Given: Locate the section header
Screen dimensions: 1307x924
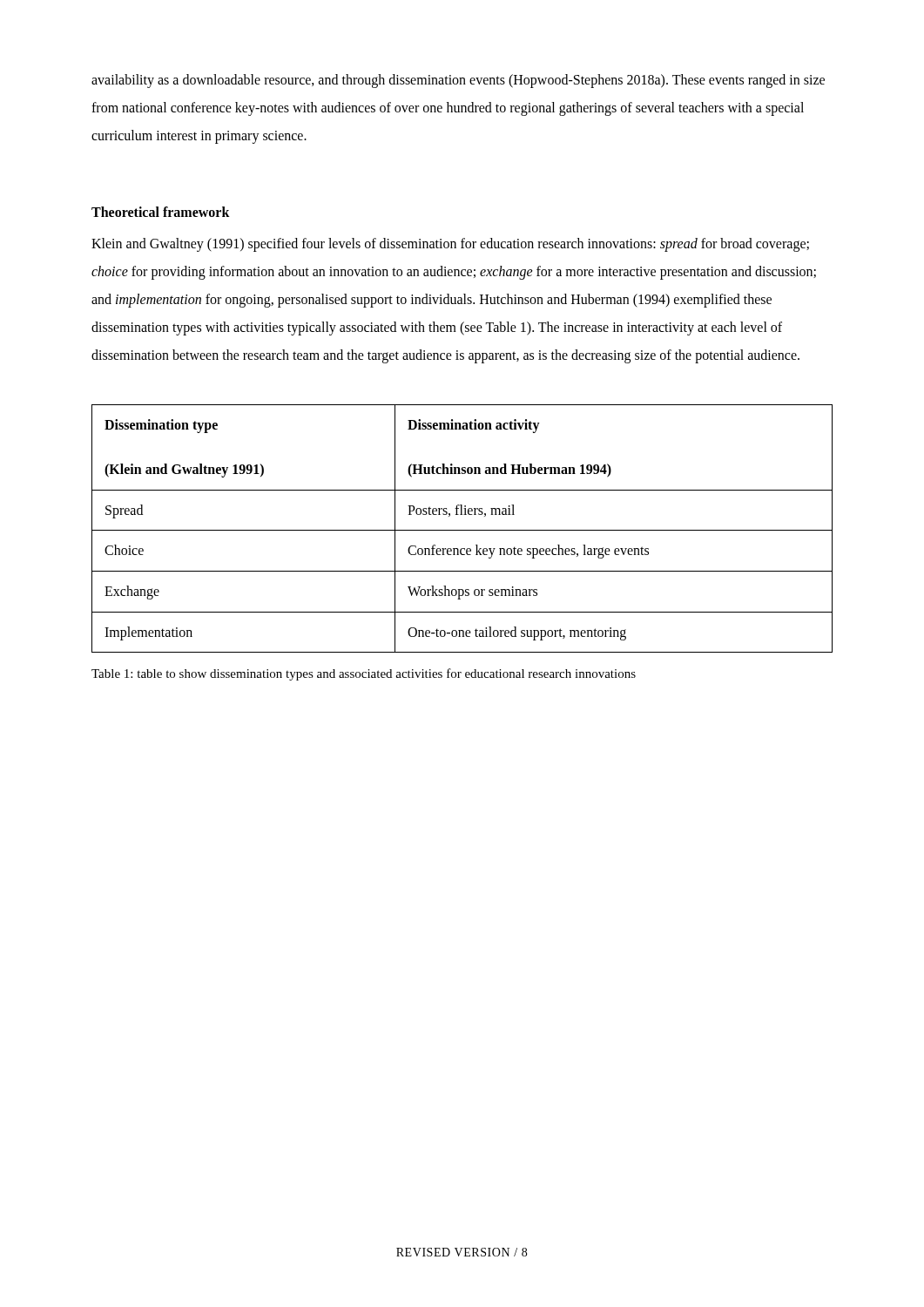Looking at the screenshot, I should [x=462, y=213].
